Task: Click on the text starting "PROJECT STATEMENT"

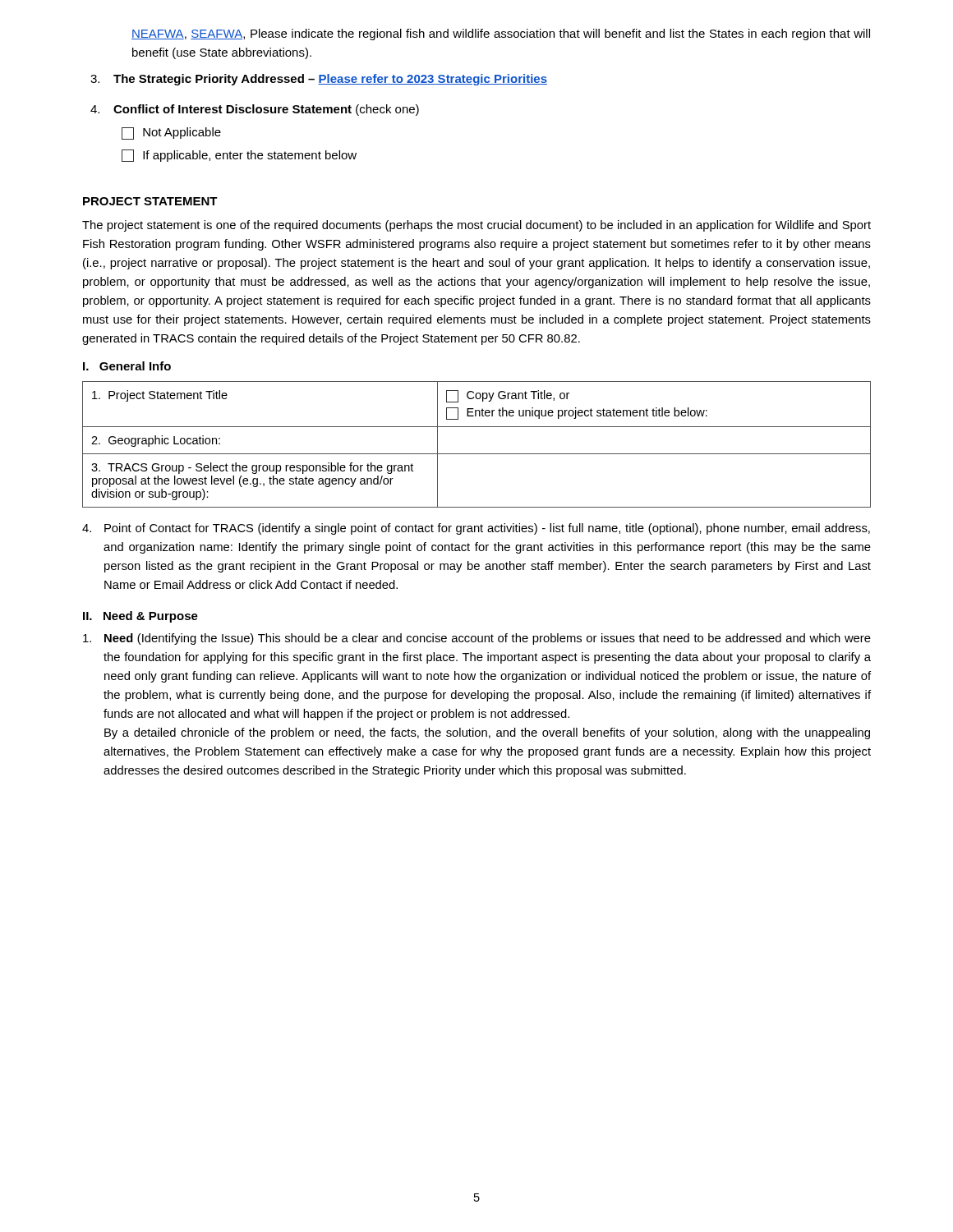Action: click(x=150, y=201)
